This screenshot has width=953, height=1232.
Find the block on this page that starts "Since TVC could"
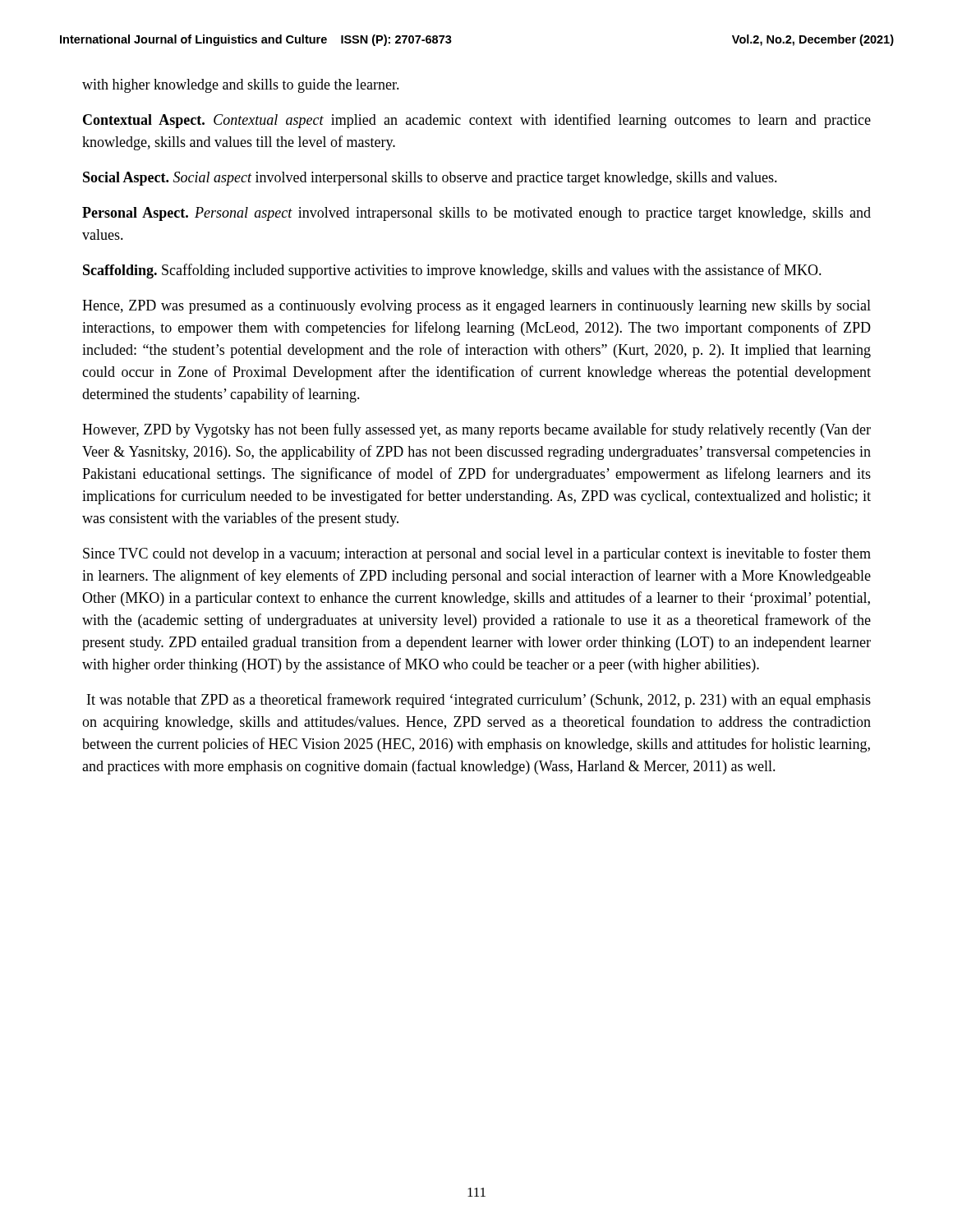point(476,609)
